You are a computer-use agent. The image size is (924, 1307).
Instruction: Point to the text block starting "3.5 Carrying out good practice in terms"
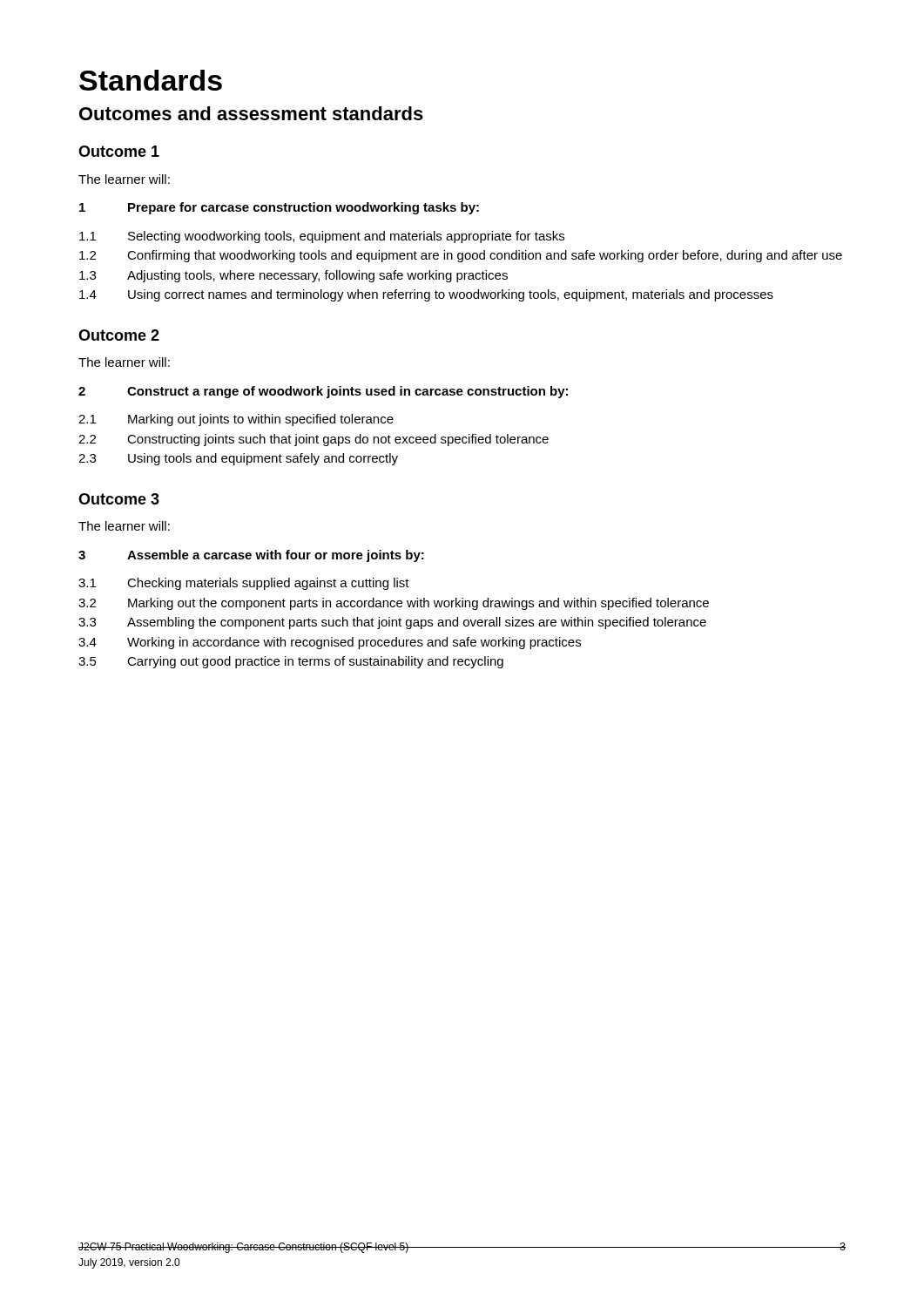[462, 662]
